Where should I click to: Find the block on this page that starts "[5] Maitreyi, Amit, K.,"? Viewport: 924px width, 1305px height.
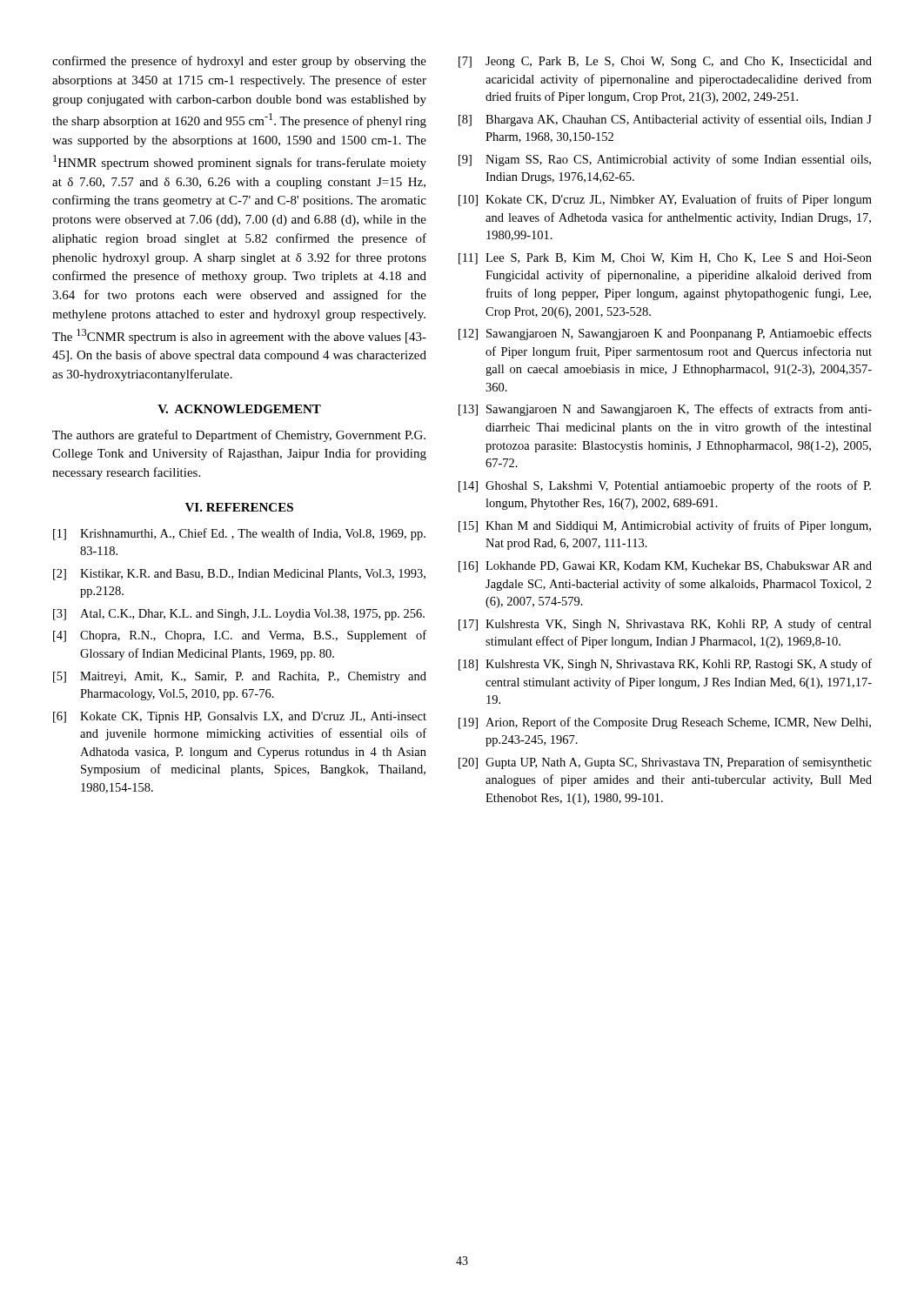pyautogui.click(x=239, y=685)
